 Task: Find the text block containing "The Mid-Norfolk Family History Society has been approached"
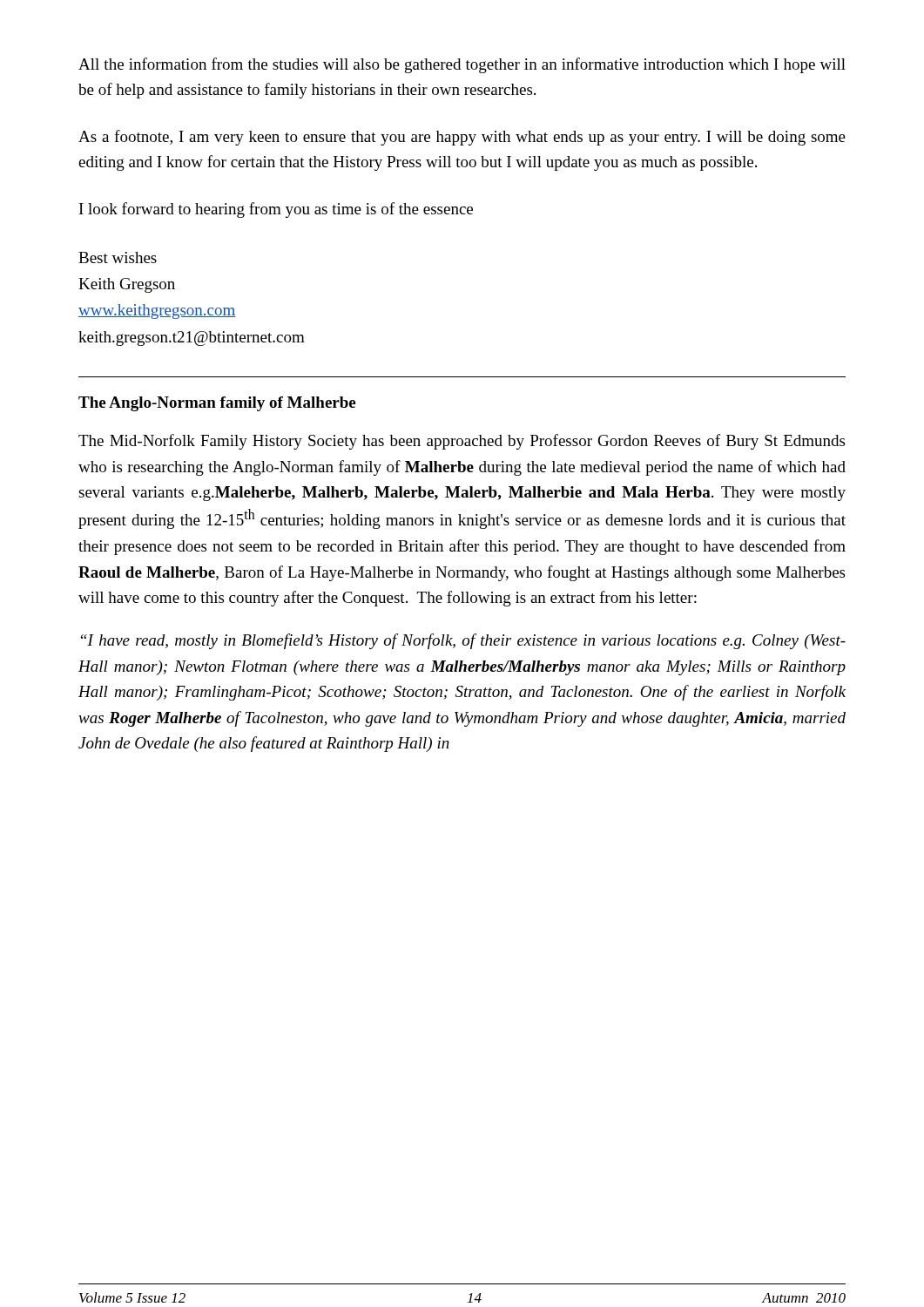click(462, 519)
